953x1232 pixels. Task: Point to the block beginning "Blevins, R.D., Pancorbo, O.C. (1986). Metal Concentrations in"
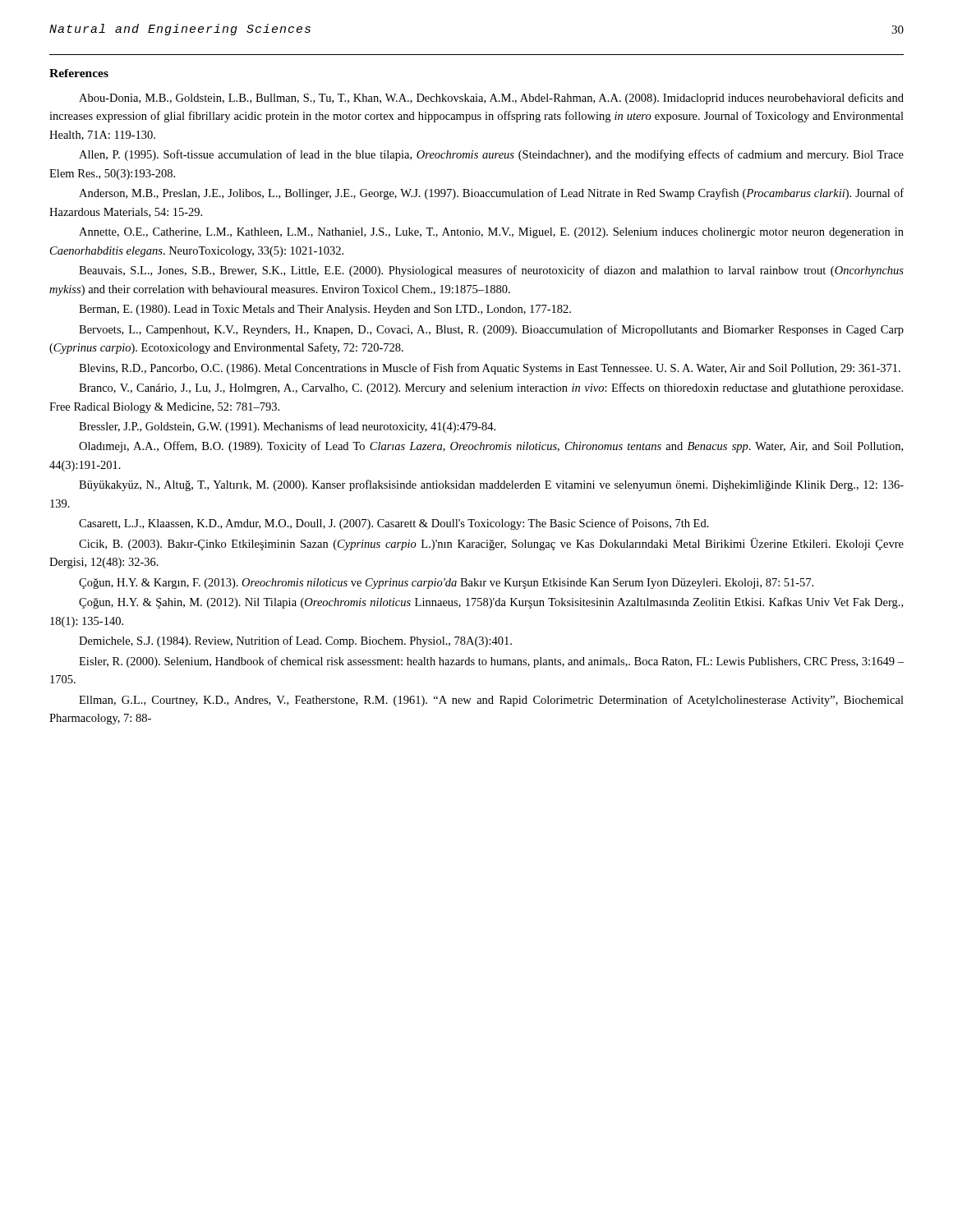[490, 368]
